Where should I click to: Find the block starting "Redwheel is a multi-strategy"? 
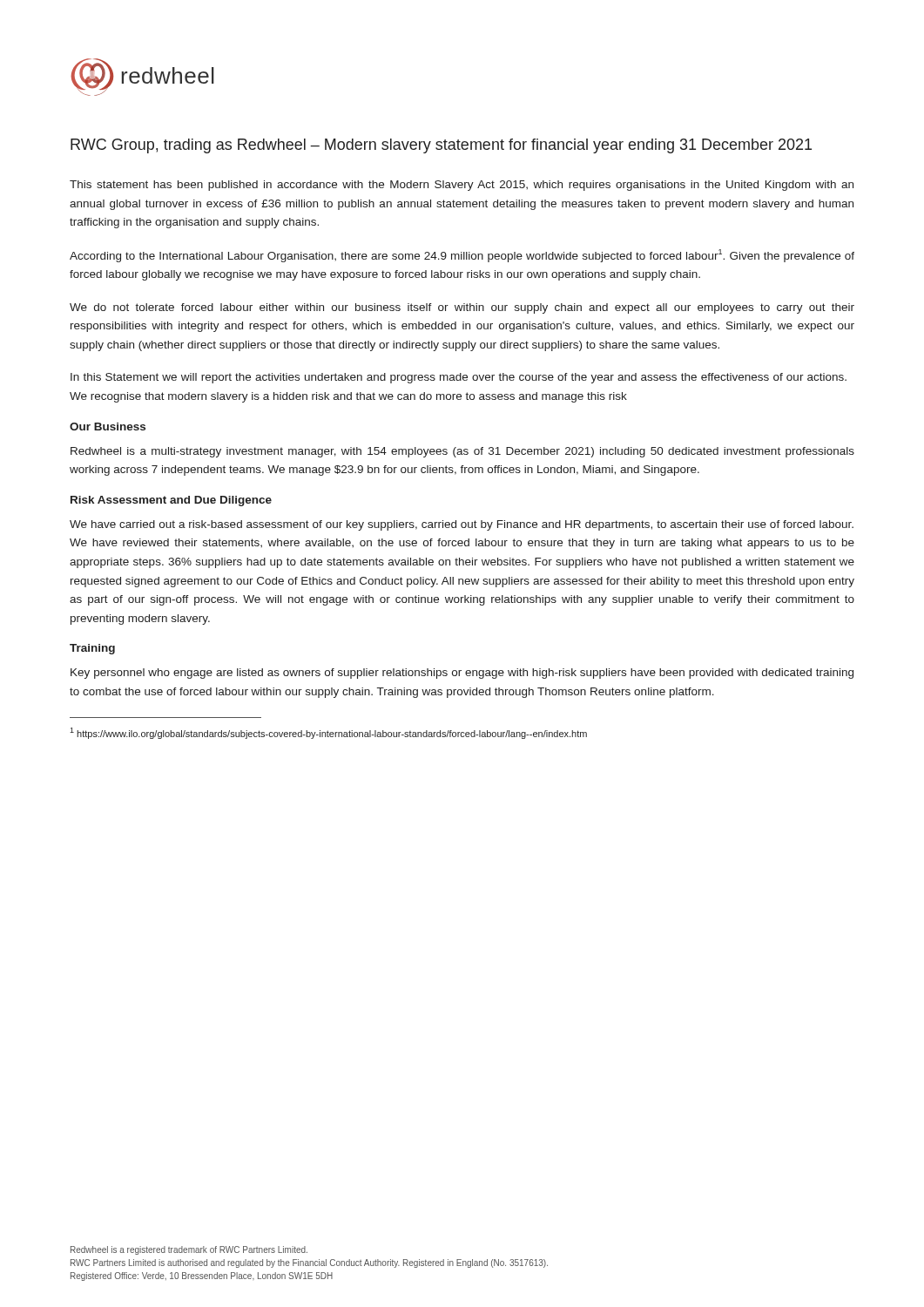(x=462, y=460)
